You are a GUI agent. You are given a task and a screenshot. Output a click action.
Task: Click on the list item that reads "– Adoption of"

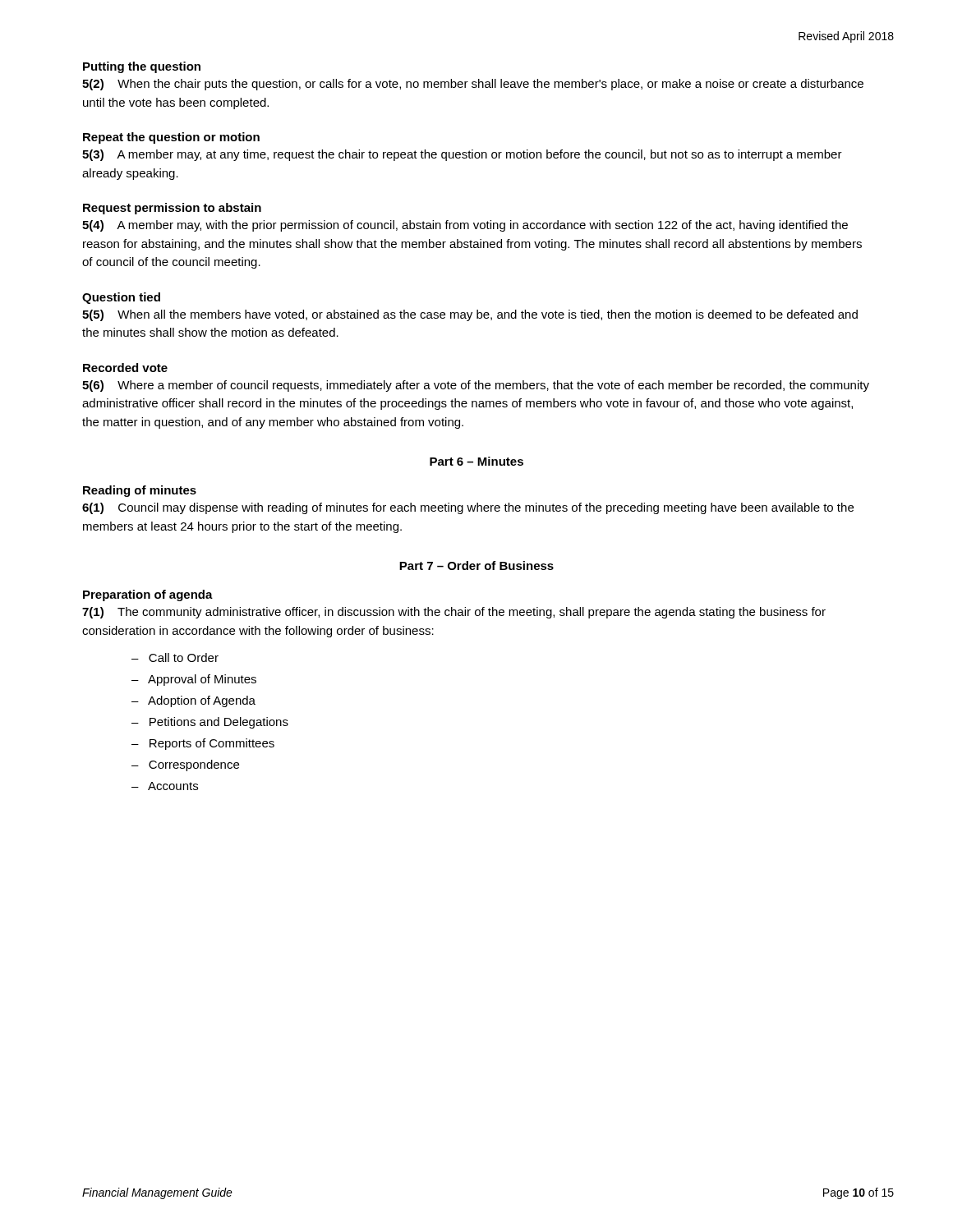(193, 700)
